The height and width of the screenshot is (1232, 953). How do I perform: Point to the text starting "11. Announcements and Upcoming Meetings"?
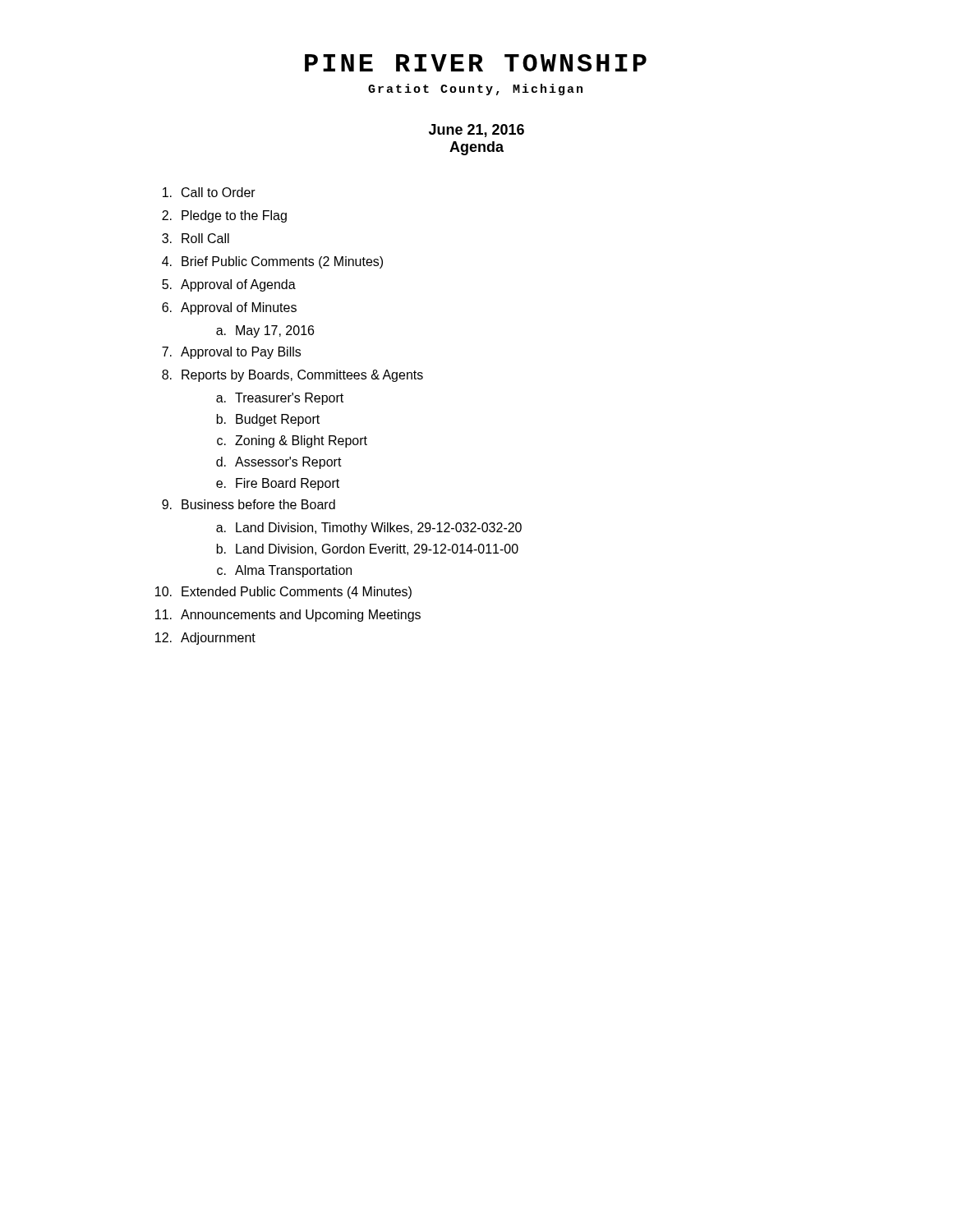[x=276, y=615]
